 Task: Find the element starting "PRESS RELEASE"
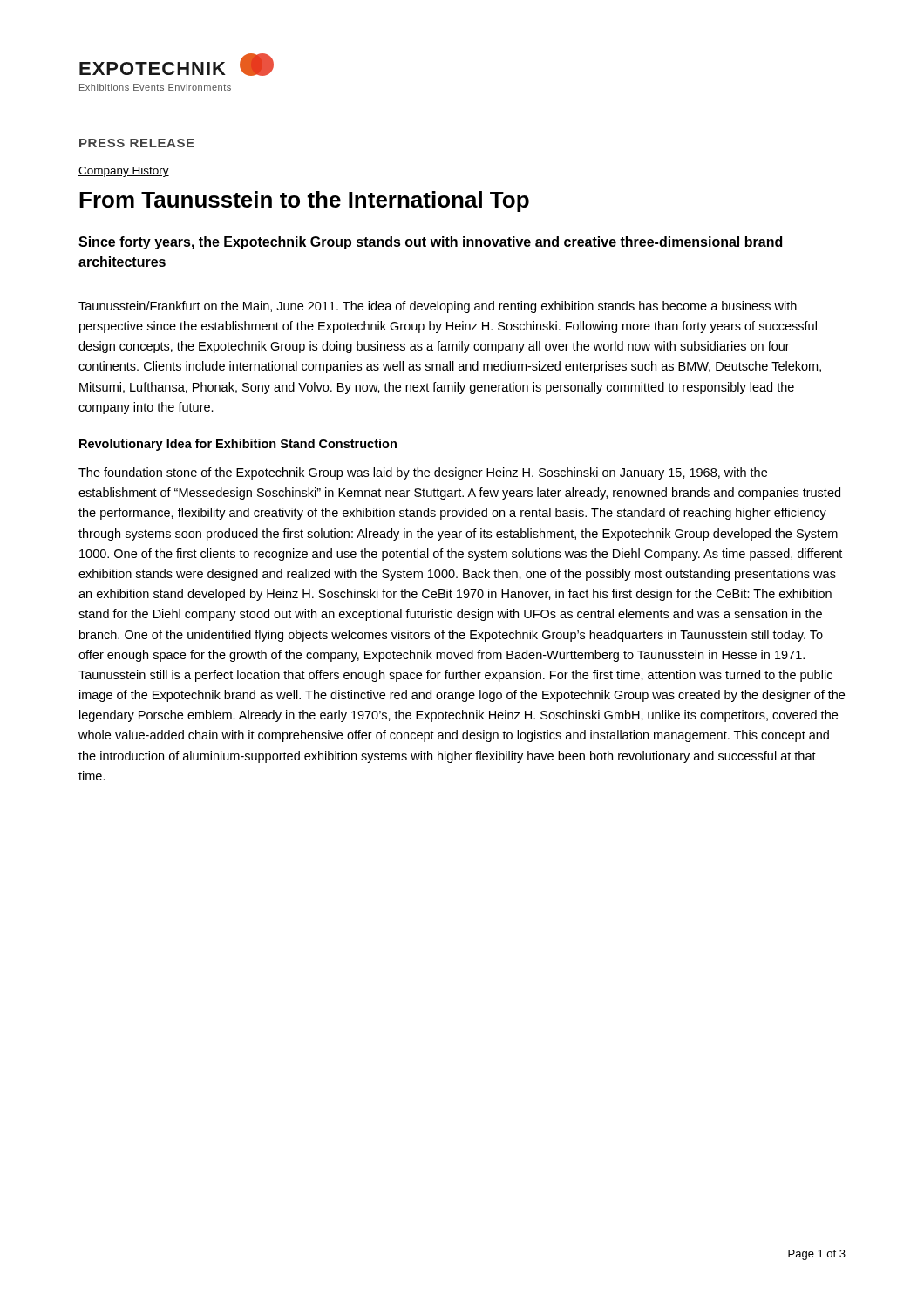pos(137,143)
